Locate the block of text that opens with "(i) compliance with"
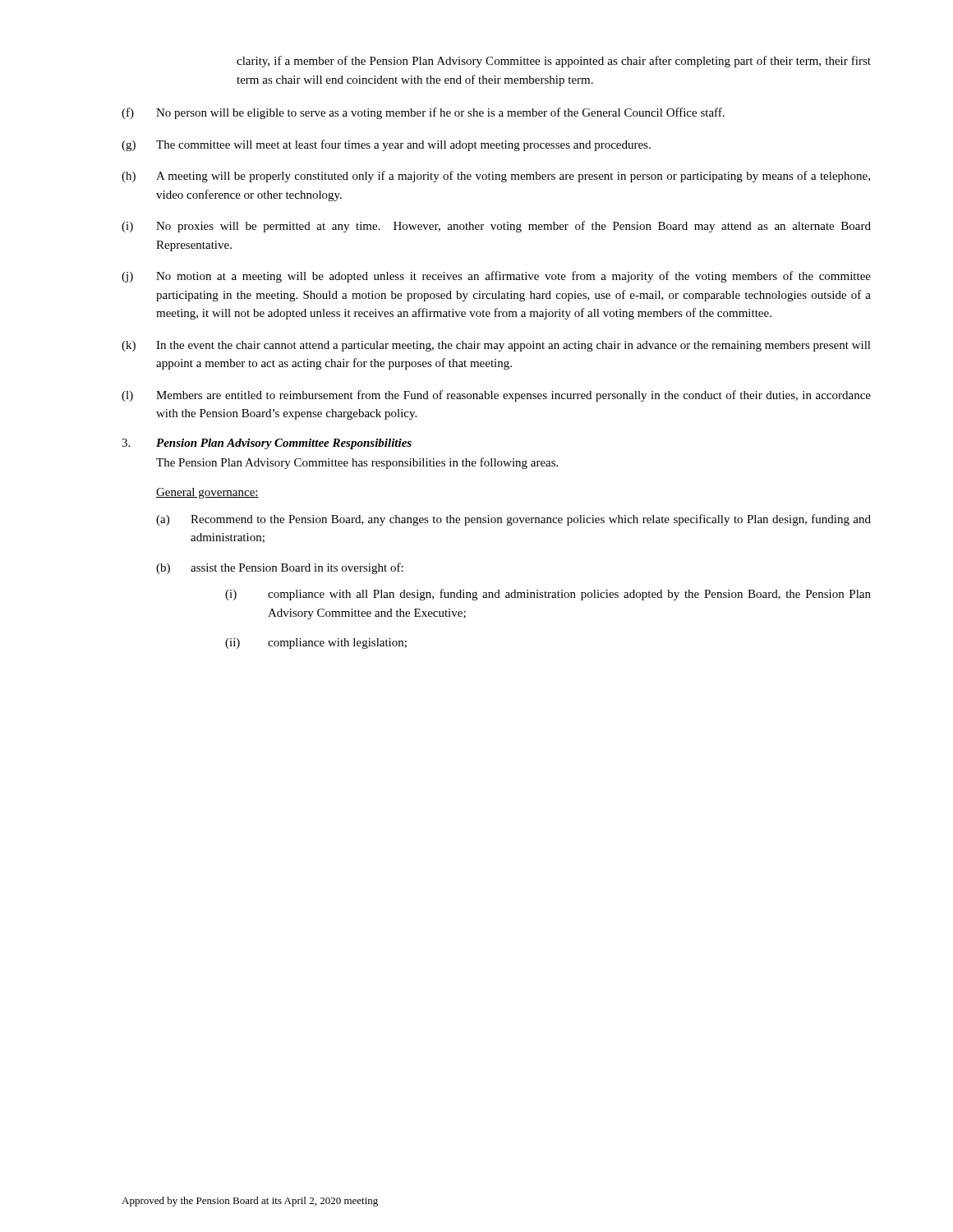Image resolution: width=953 pixels, height=1232 pixels. [x=548, y=603]
